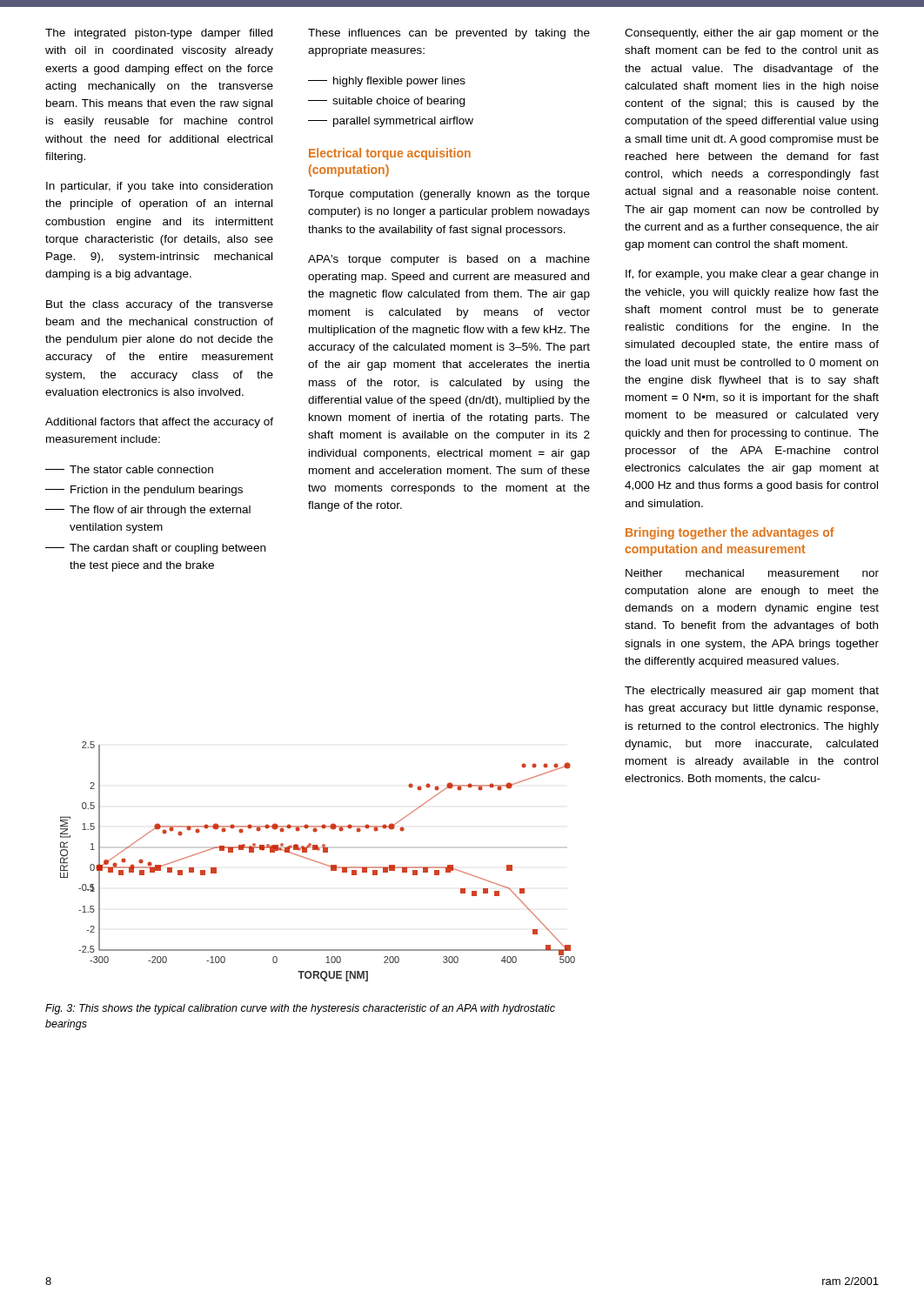Click on the text starting "These influences can be prevented"

pos(449,42)
